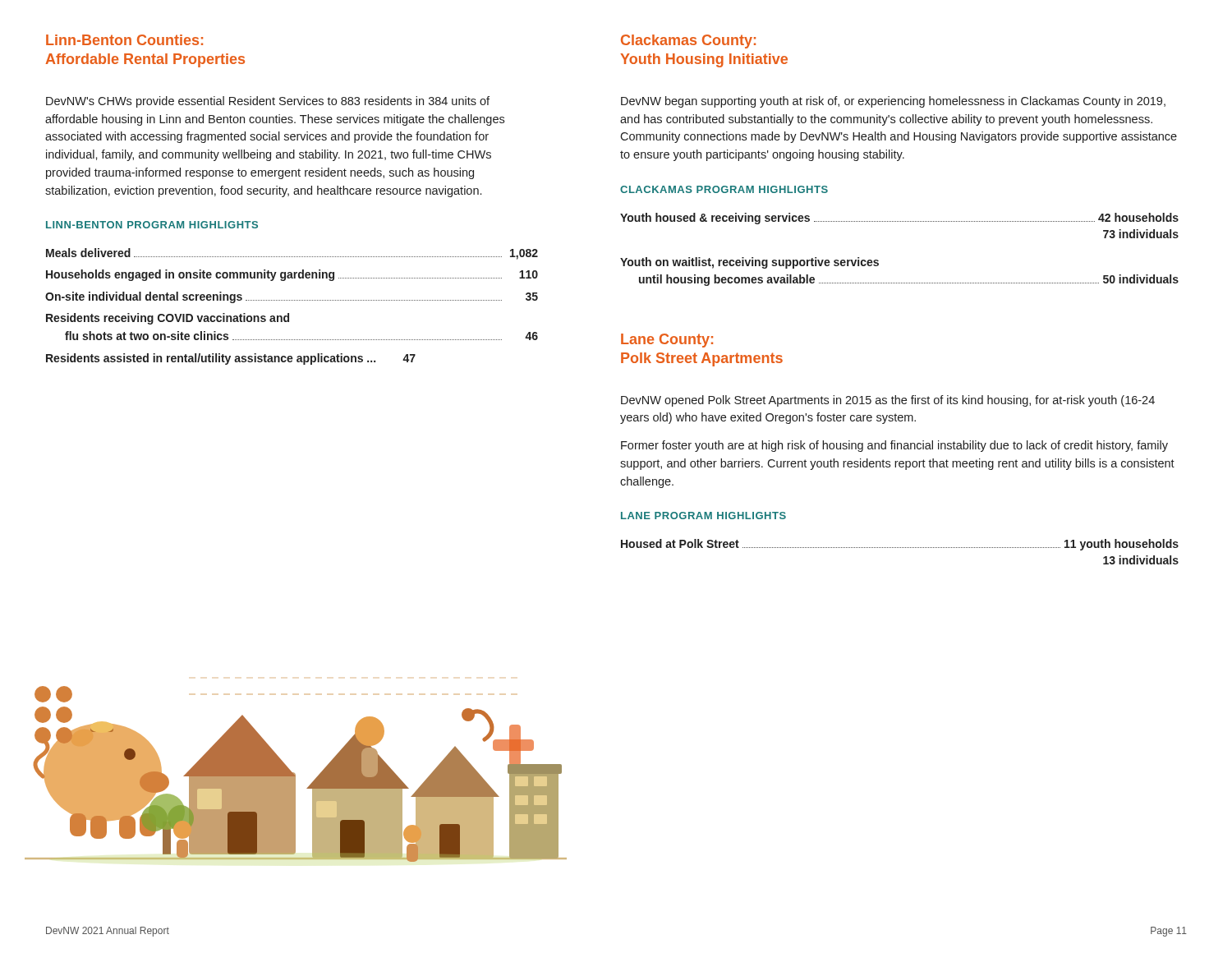Where is the passage that starts "DevNW opened Polk Street Apartments"?
This screenshot has height=953, width=1232.
[888, 409]
